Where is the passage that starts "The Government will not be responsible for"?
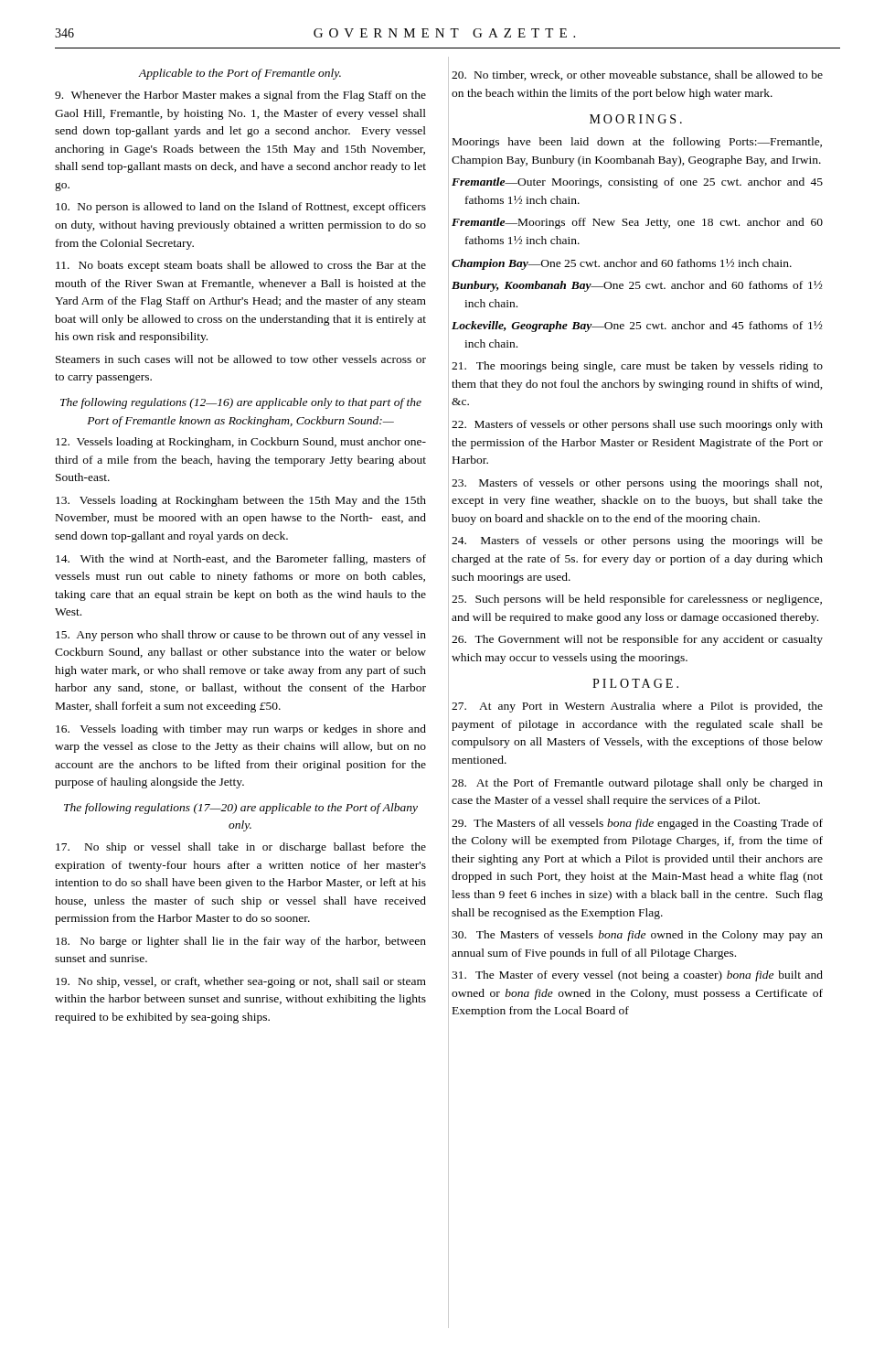Screen dimensions: 1372x895 [x=637, y=648]
